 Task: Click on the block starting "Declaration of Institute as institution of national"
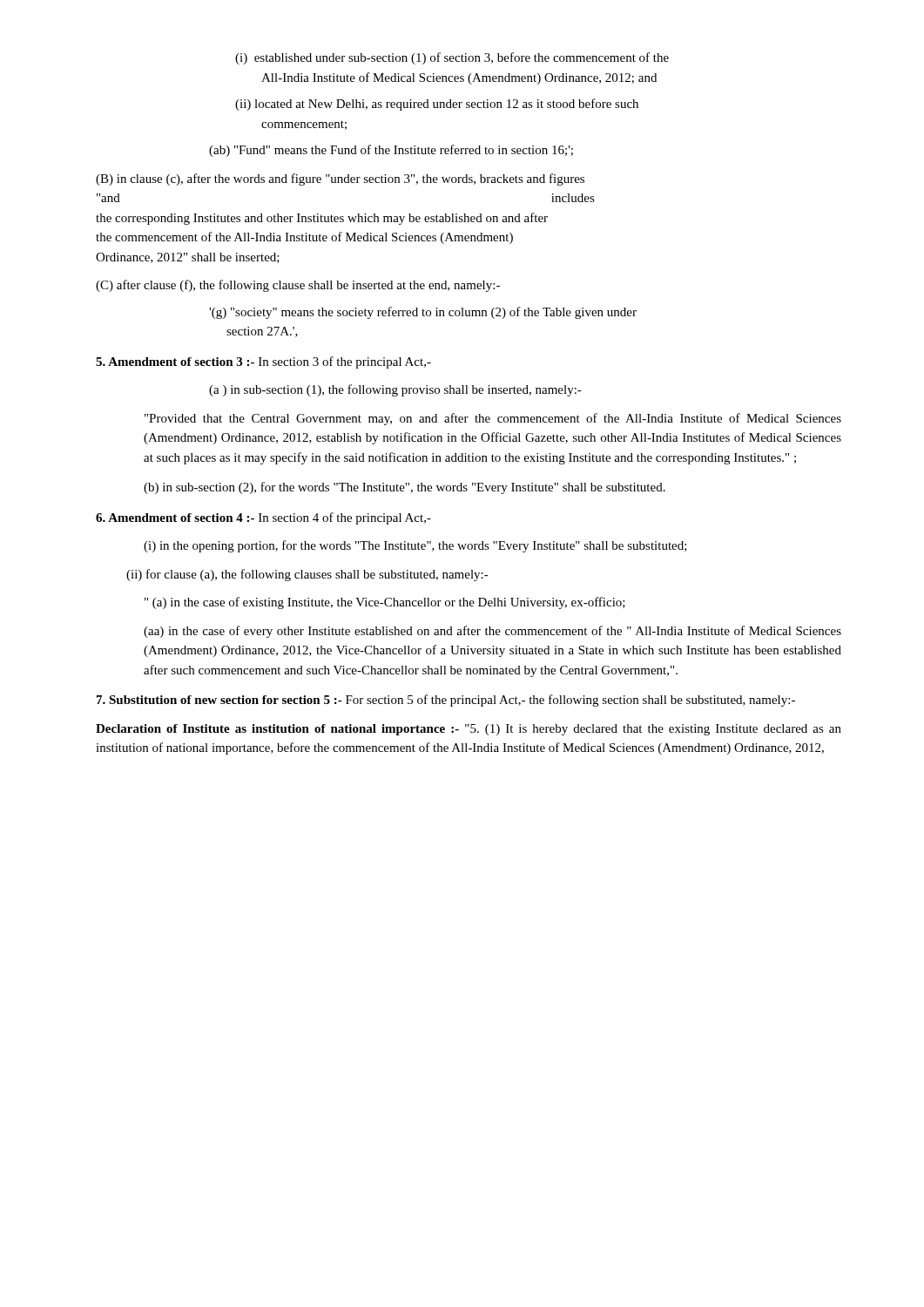tap(469, 738)
